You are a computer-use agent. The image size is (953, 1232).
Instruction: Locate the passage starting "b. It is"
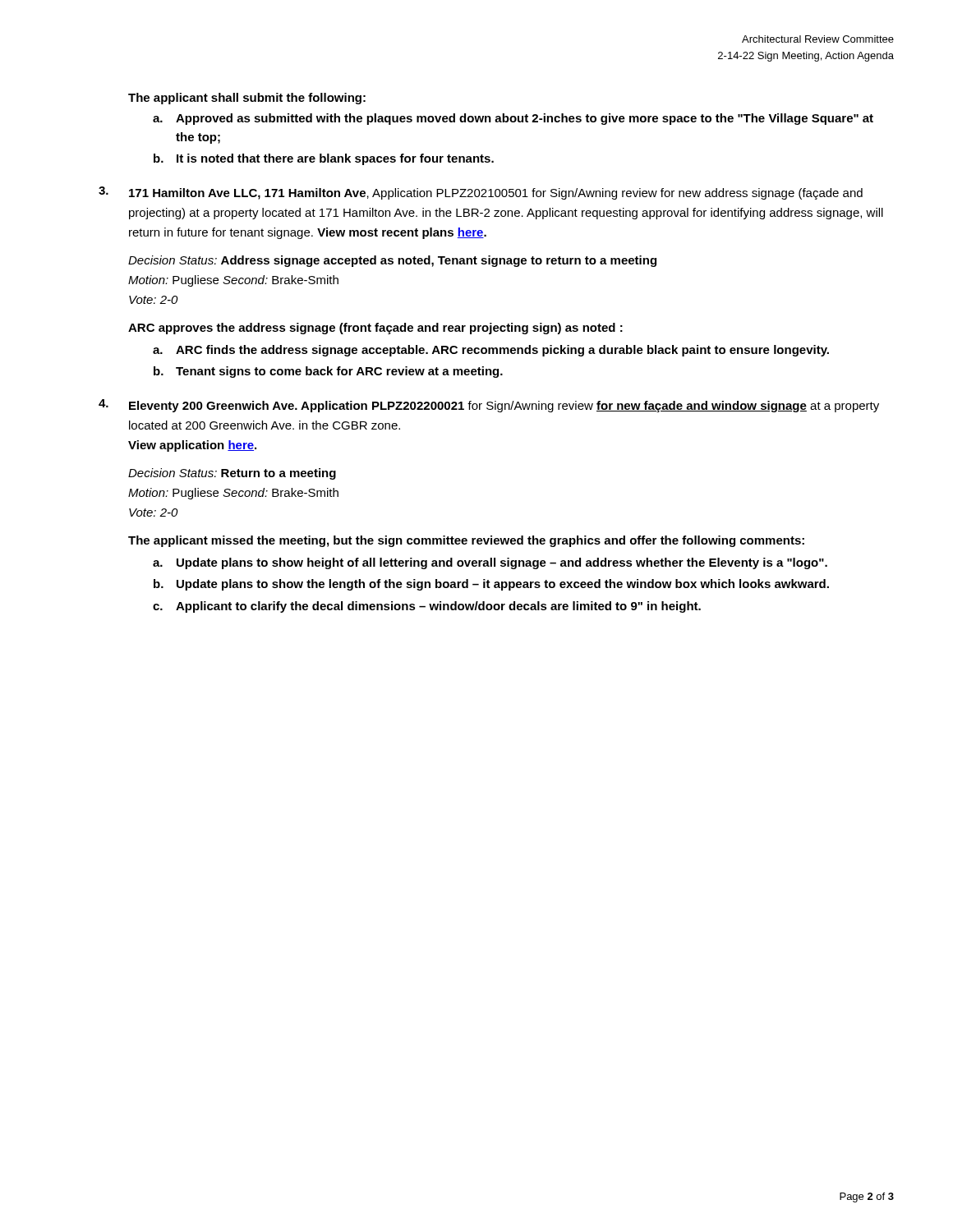(x=323, y=159)
